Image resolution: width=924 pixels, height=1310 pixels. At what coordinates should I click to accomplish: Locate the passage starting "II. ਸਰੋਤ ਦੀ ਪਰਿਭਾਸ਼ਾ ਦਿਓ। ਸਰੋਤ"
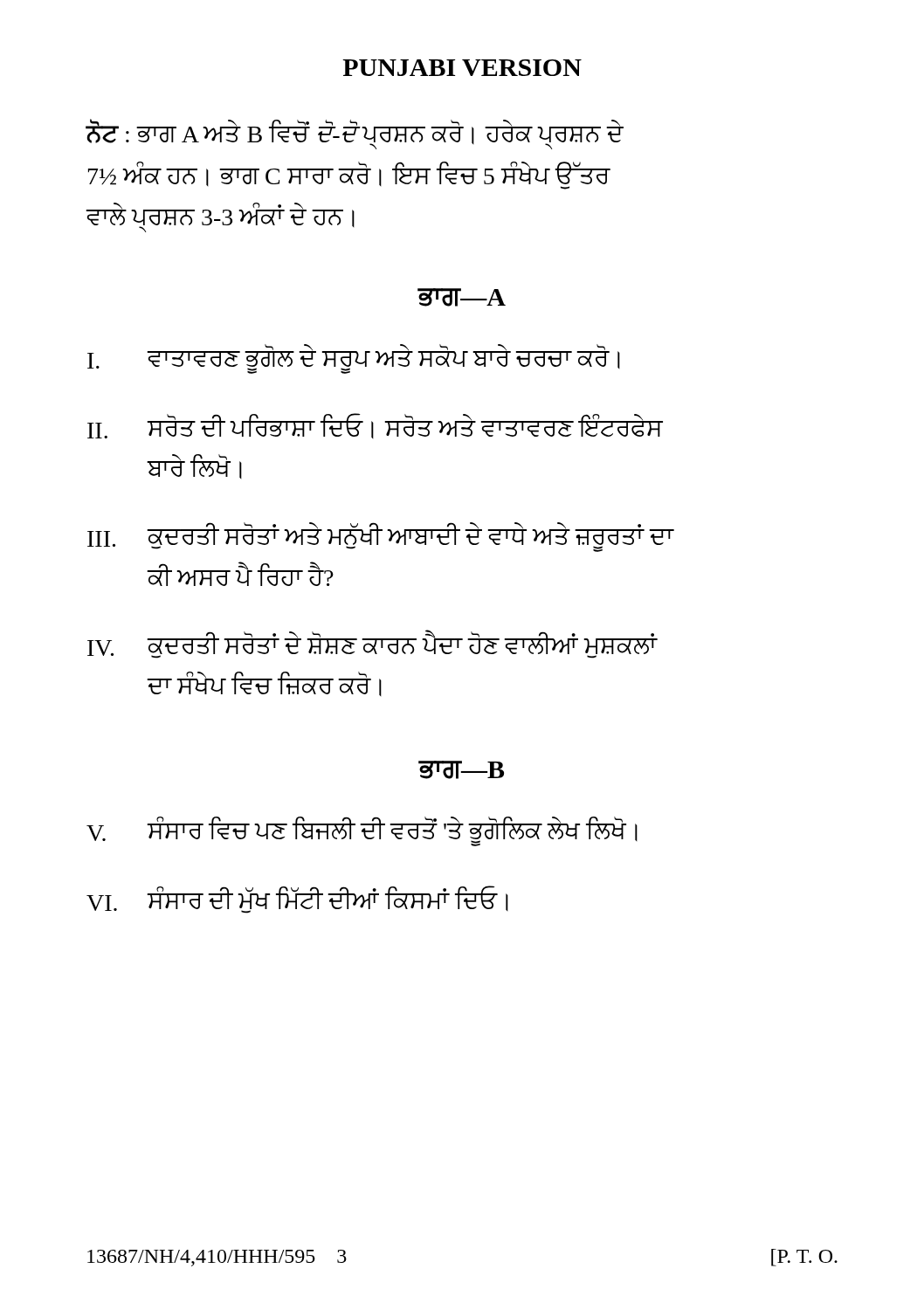[x=462, y=449]
